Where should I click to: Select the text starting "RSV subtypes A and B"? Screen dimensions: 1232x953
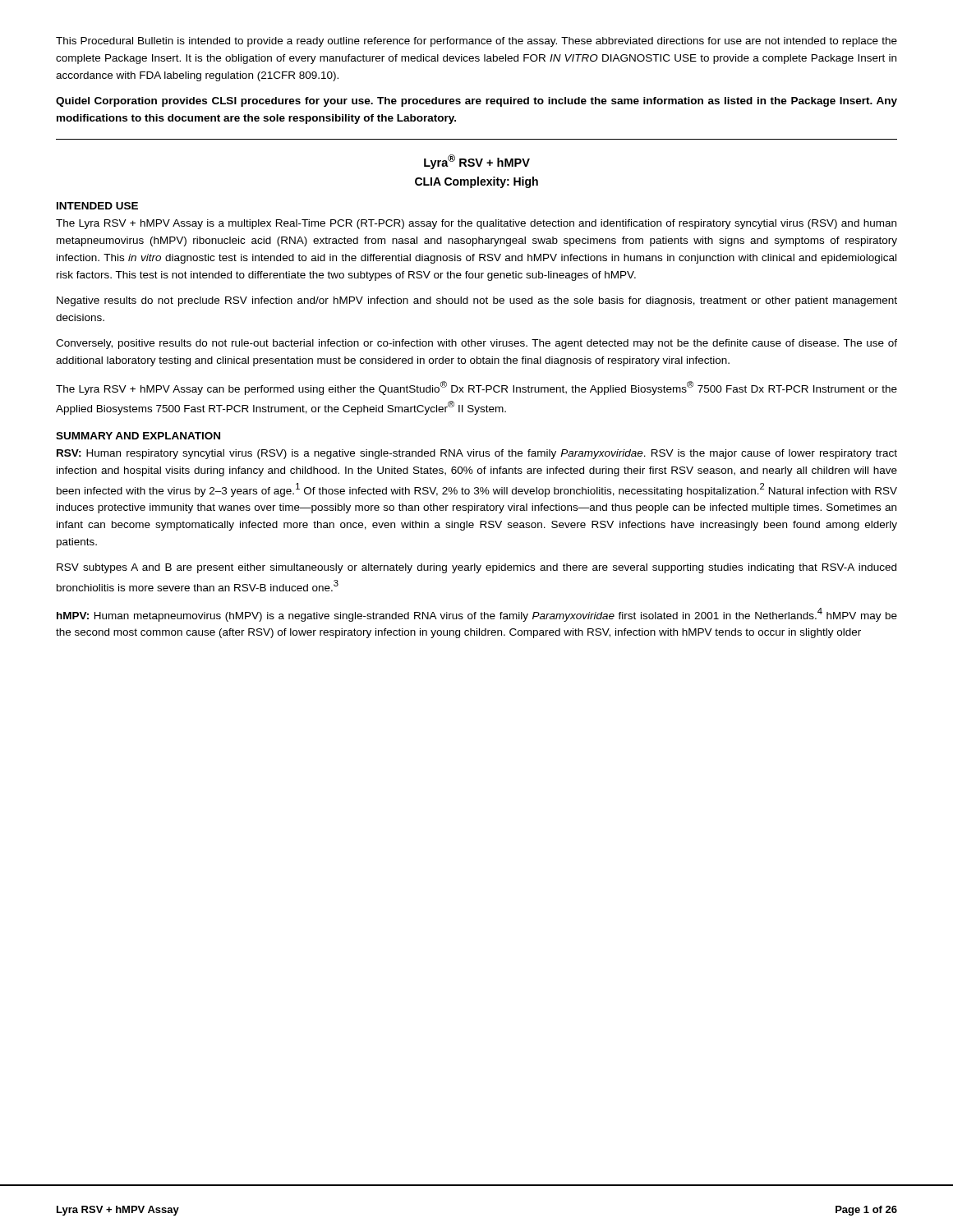point(476,577)
